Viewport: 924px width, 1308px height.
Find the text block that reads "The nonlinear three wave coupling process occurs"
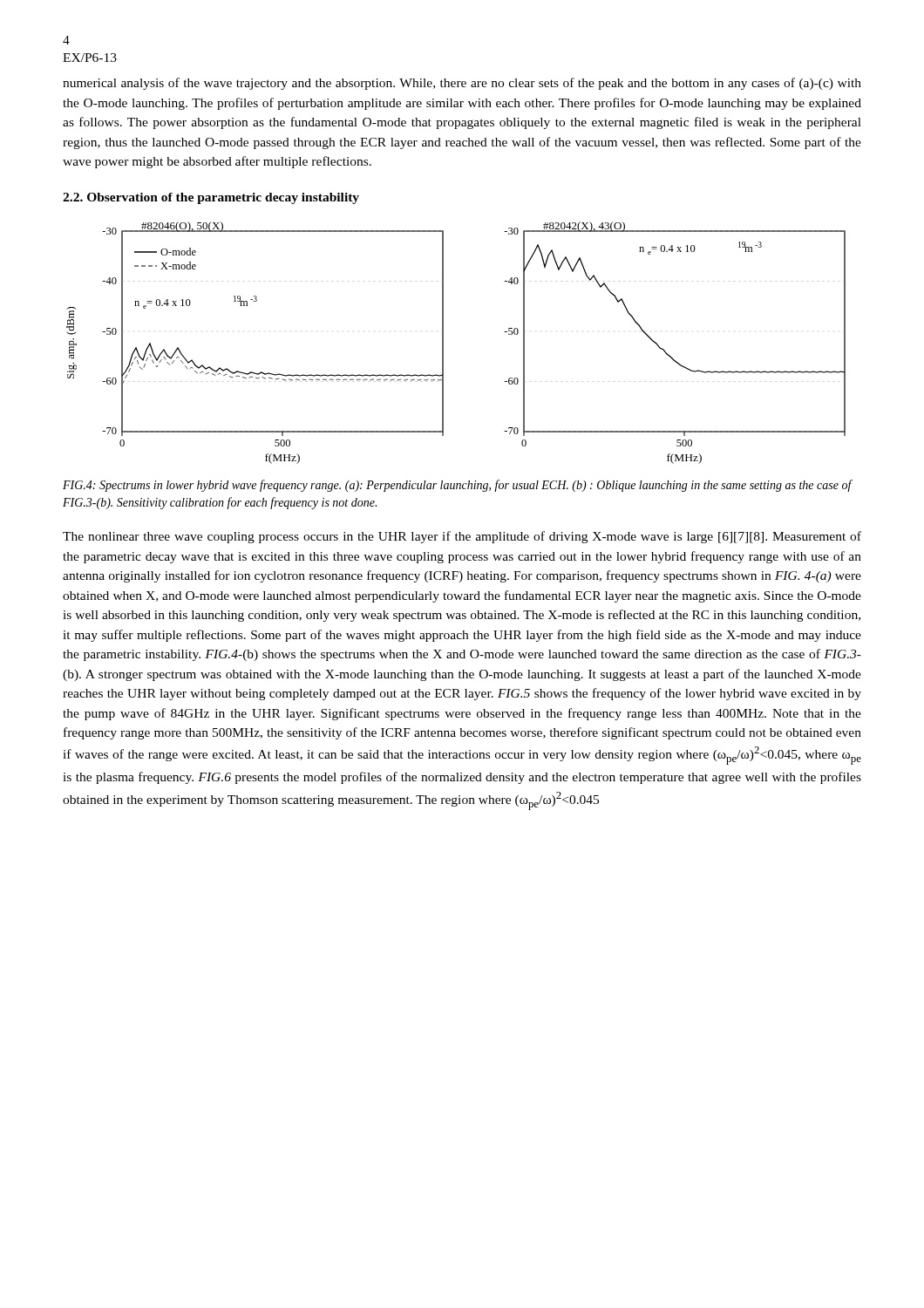(462, 669)
